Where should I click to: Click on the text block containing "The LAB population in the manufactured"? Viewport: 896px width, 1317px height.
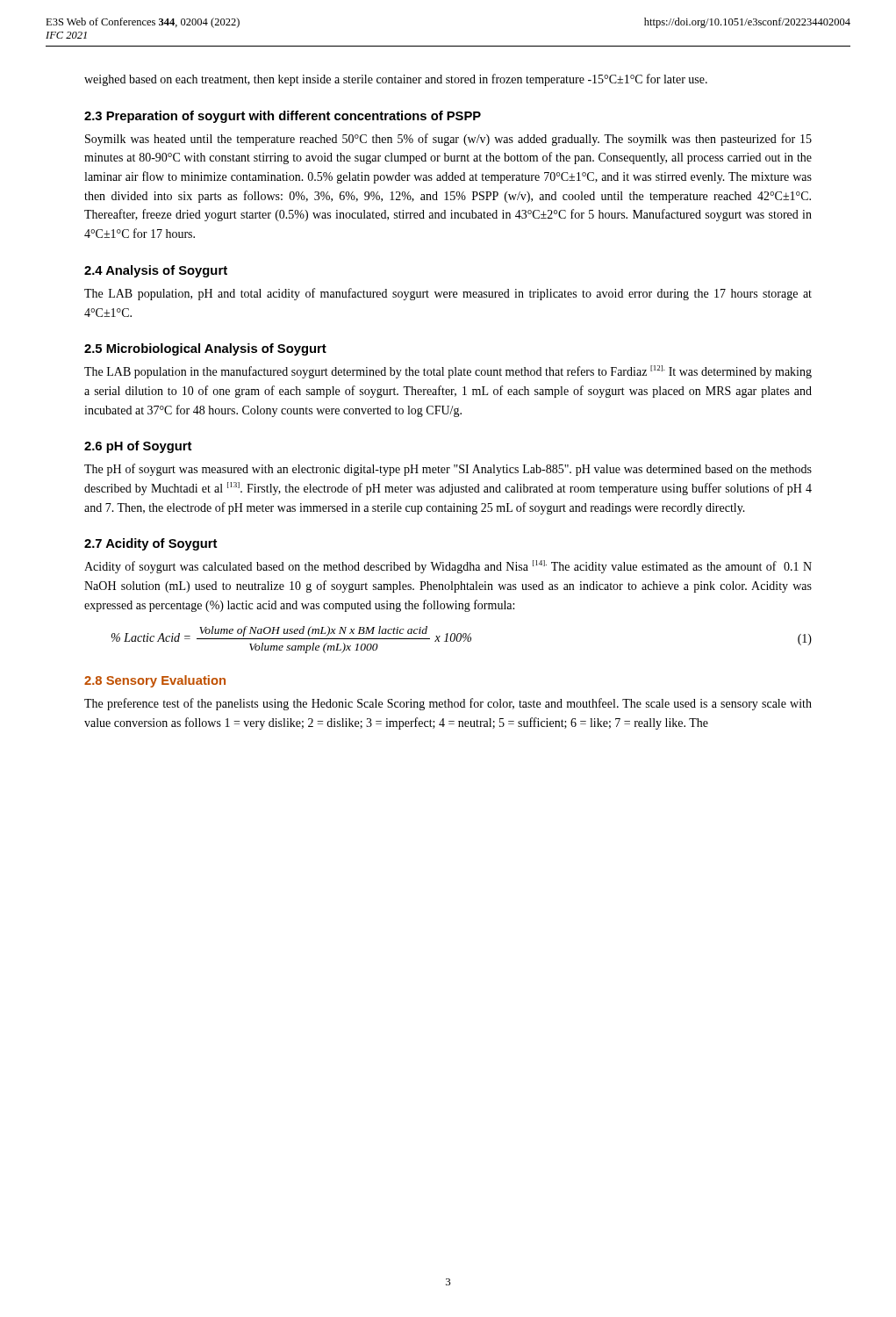pyautogui.click(x=448, y=390)
